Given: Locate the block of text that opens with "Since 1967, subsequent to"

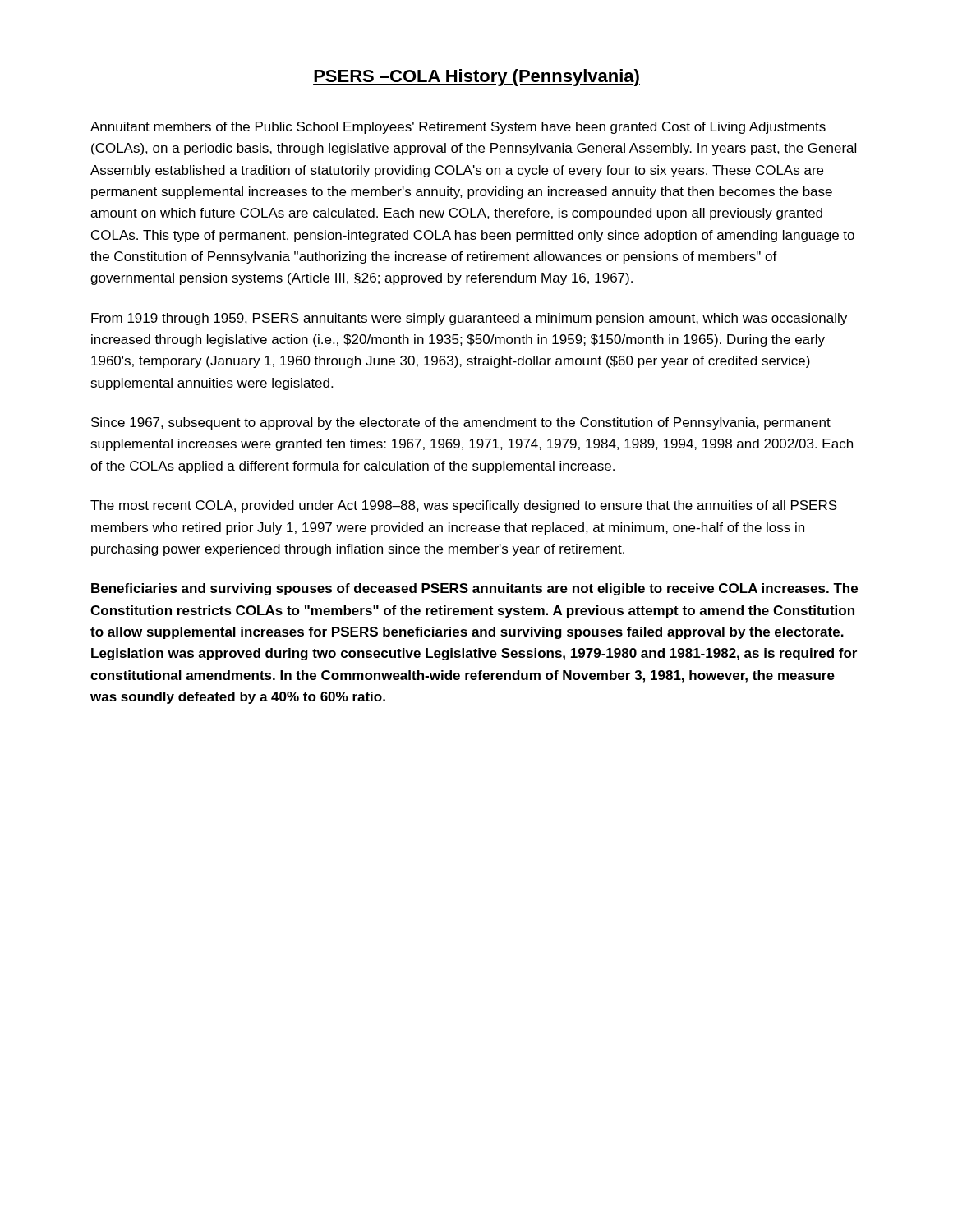Looking at the screenshot, I should 472,444.
